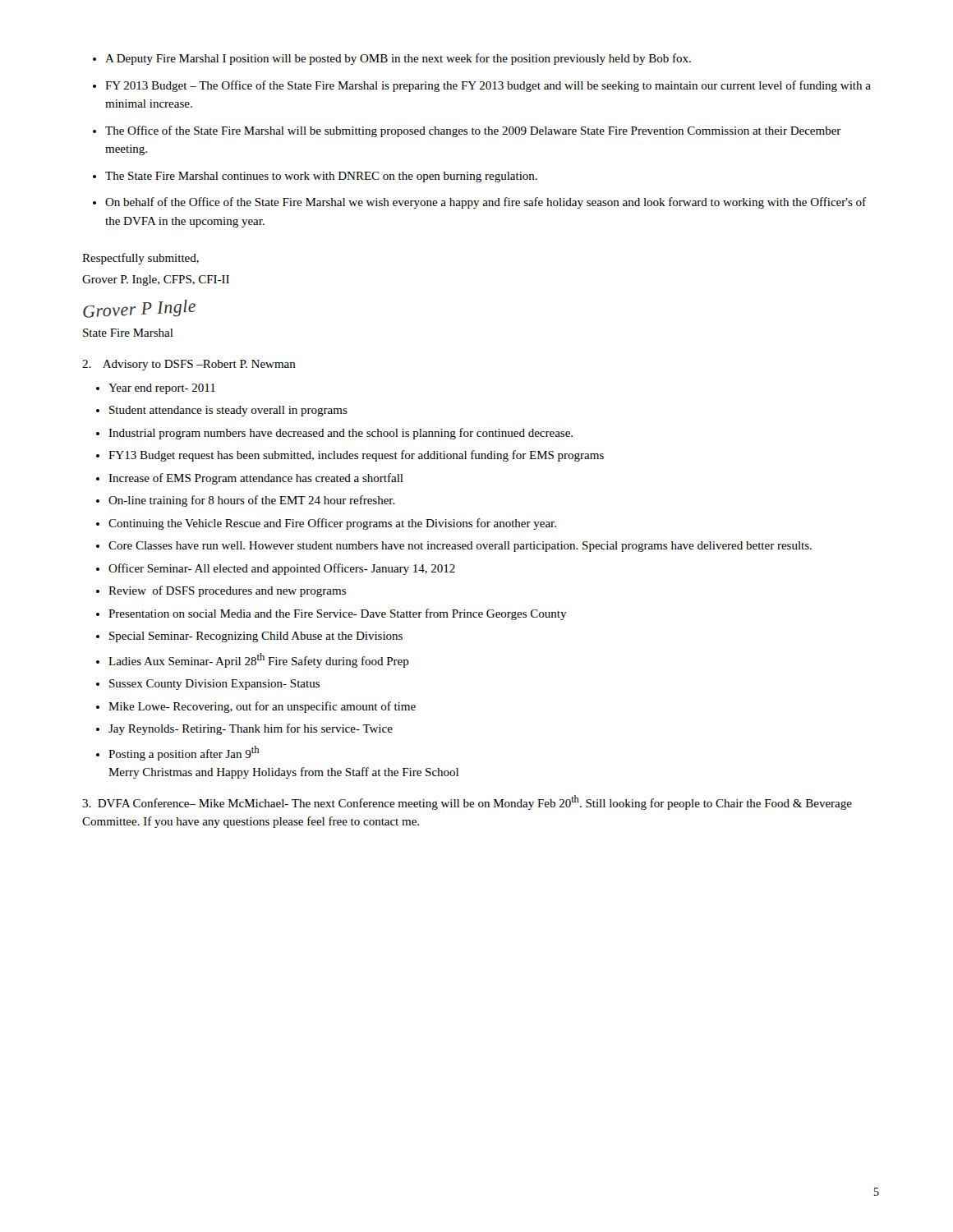Select the block starting "The Office of the State Fire Marshal will"
This screenshot has height=1232, width=953.
tap(476, 140)
